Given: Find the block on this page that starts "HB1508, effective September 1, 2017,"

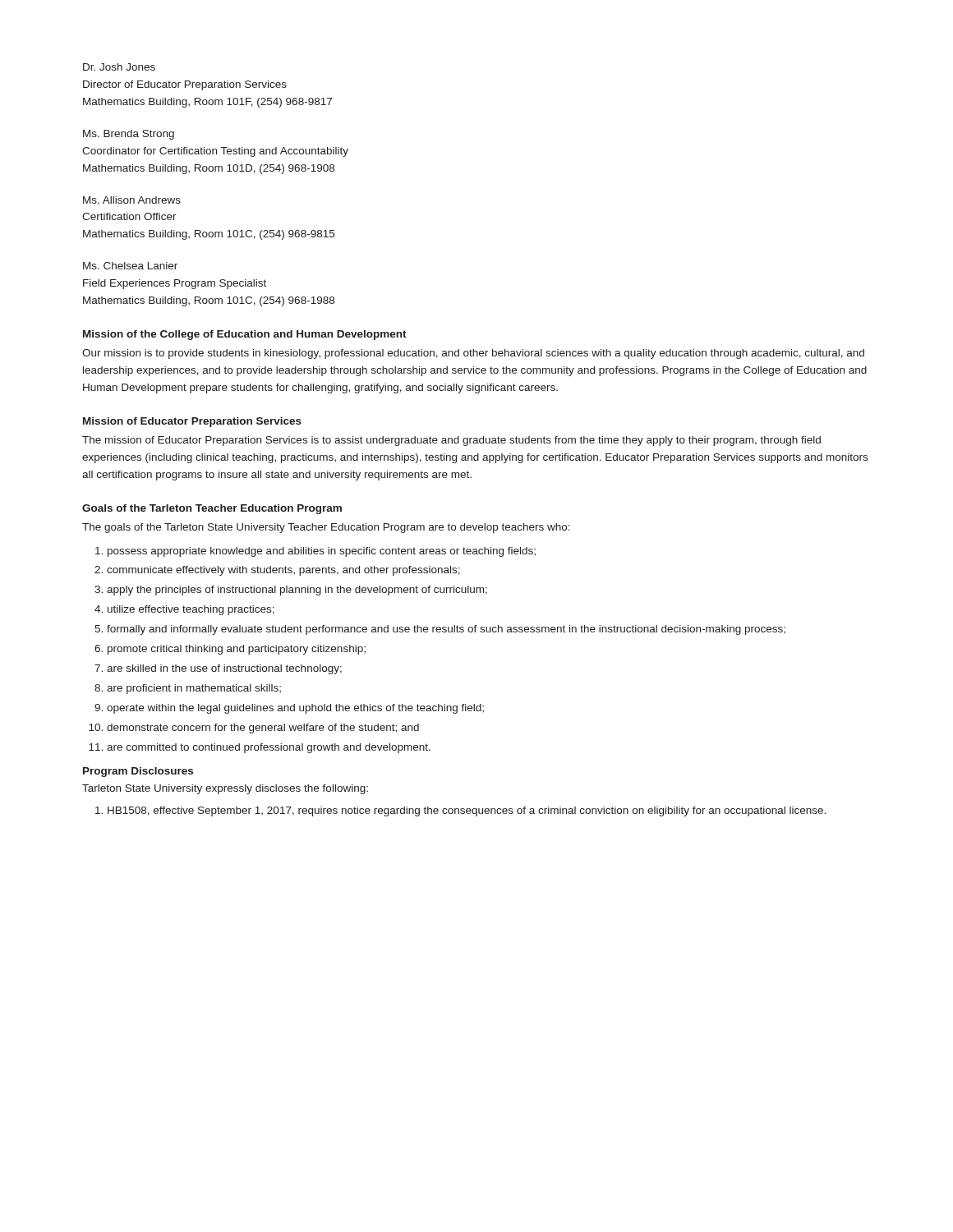Looking at the screenshot, I should (467, 810).
